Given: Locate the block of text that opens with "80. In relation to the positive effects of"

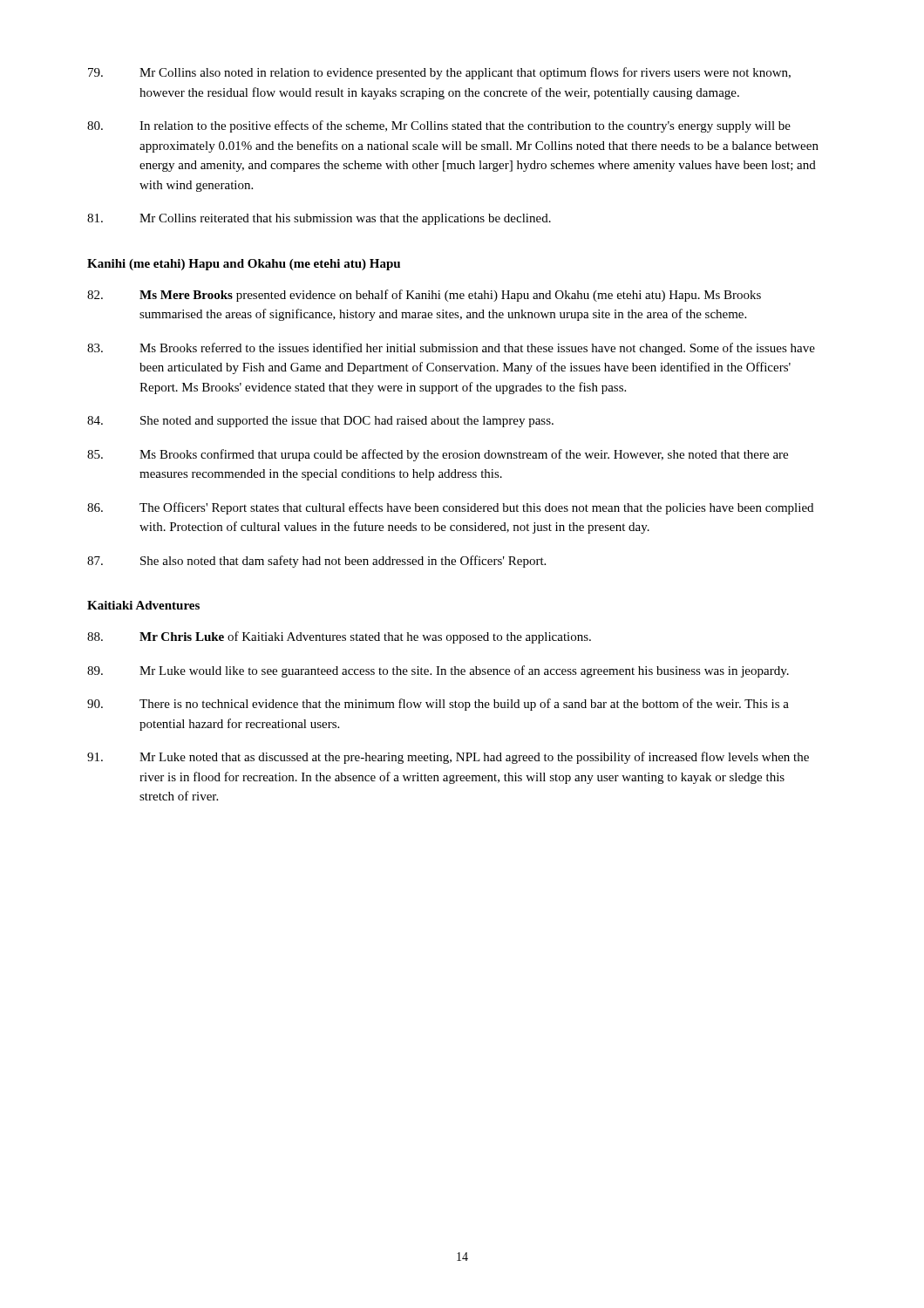Looking at the screenshot, I should pyautogui.click(x=453, y=155).
